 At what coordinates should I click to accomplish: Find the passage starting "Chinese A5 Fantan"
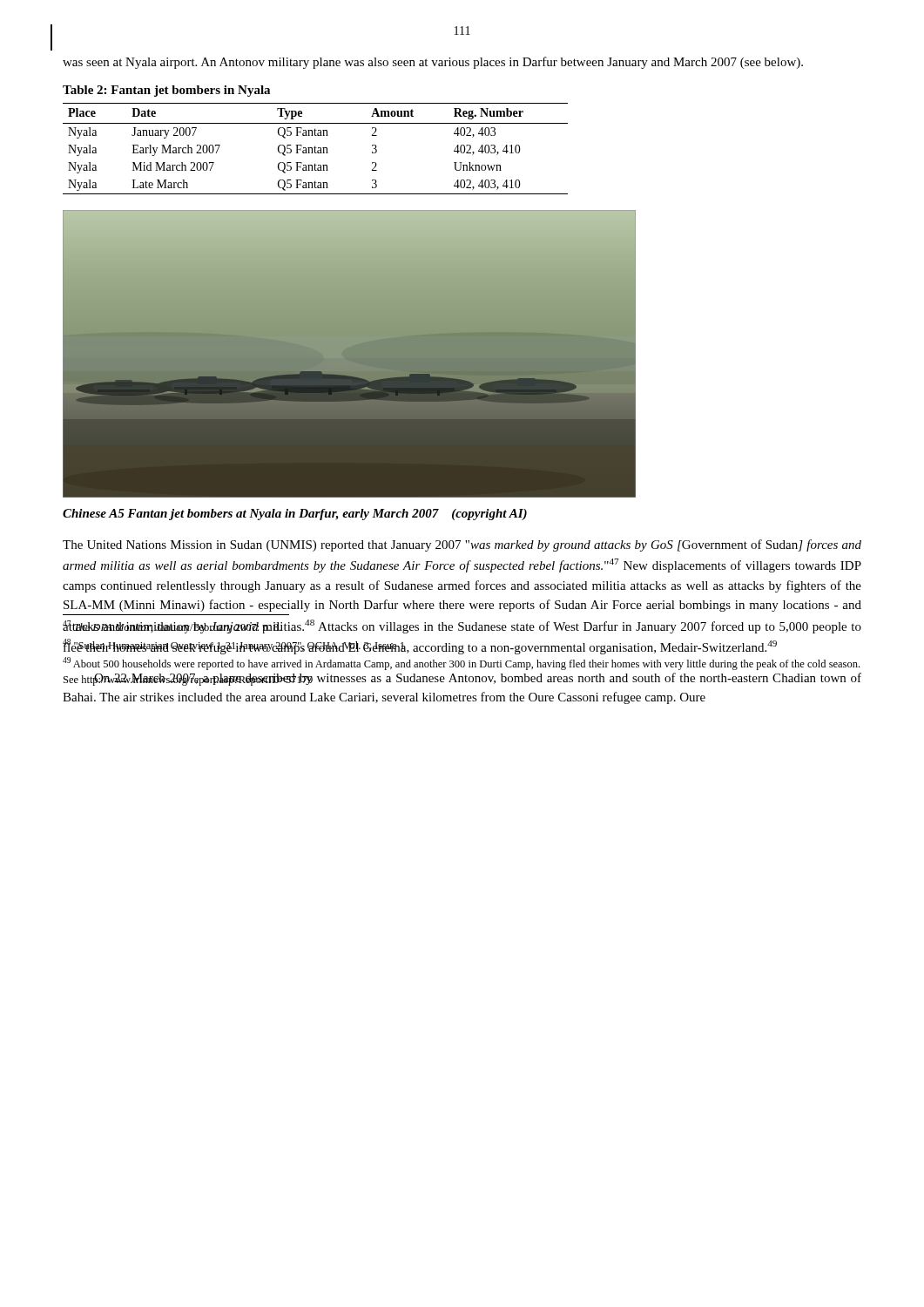click(295, 513)
